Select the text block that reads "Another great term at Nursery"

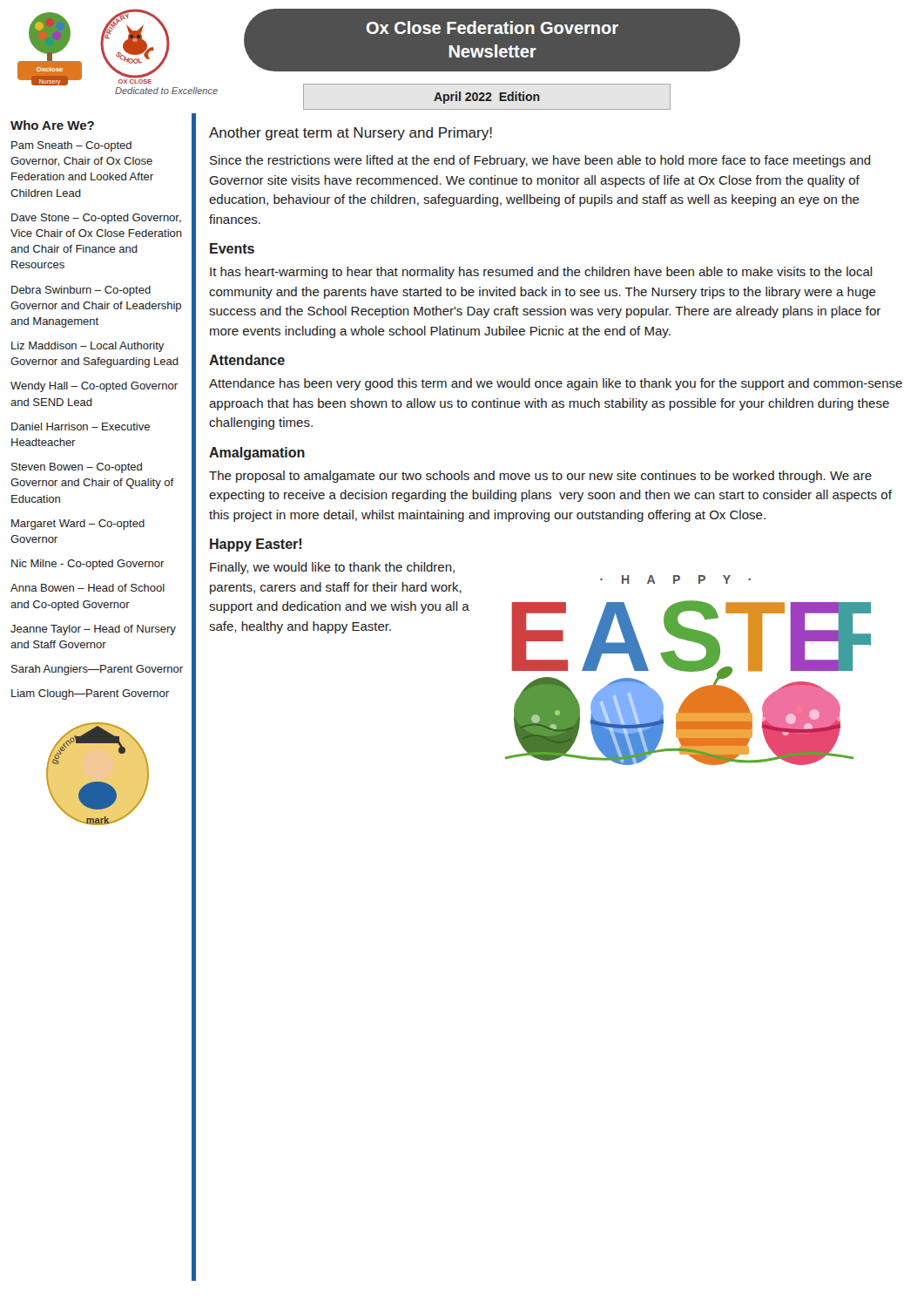tap(351, 133)
